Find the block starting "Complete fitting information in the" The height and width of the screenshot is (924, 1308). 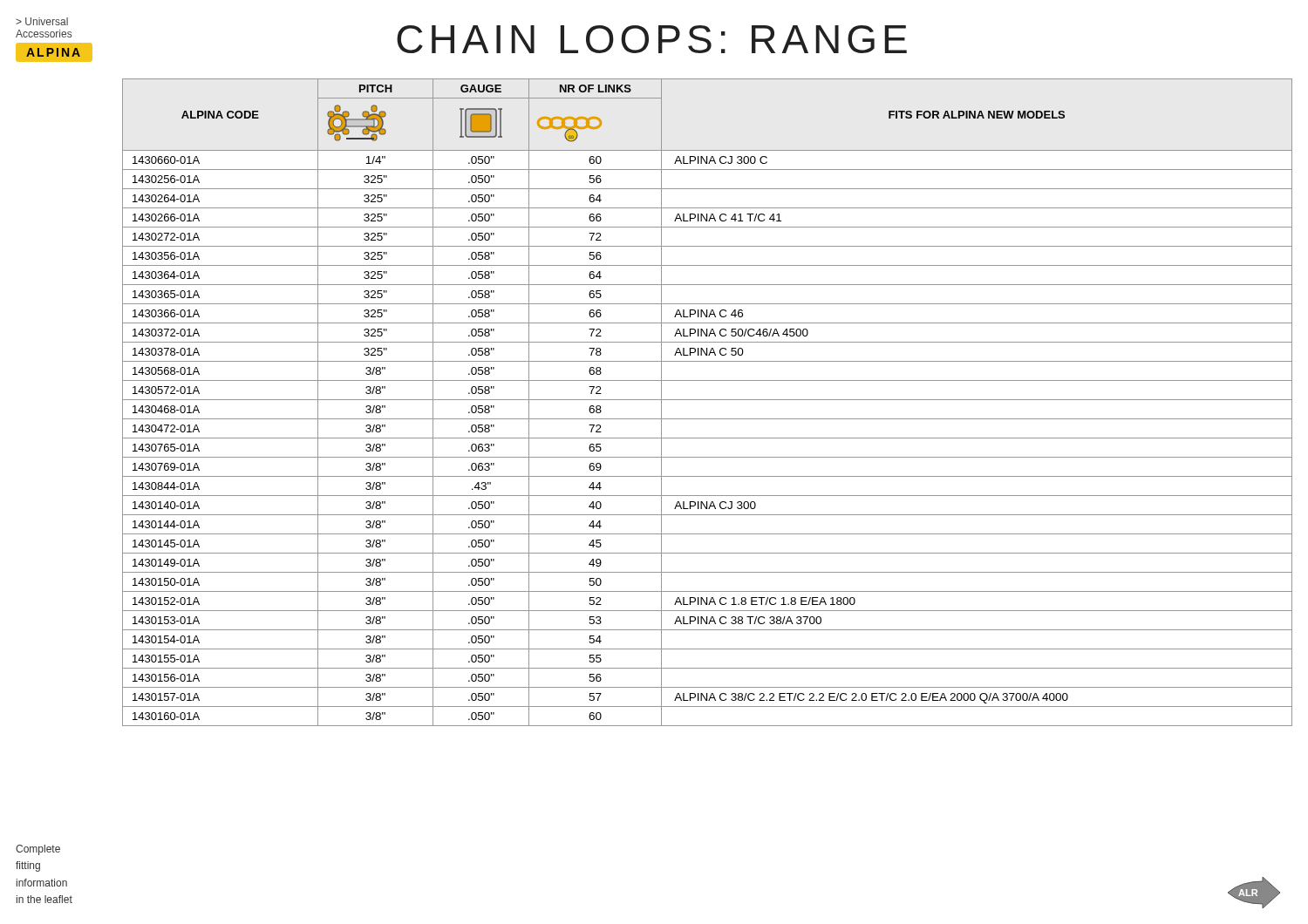44,874
